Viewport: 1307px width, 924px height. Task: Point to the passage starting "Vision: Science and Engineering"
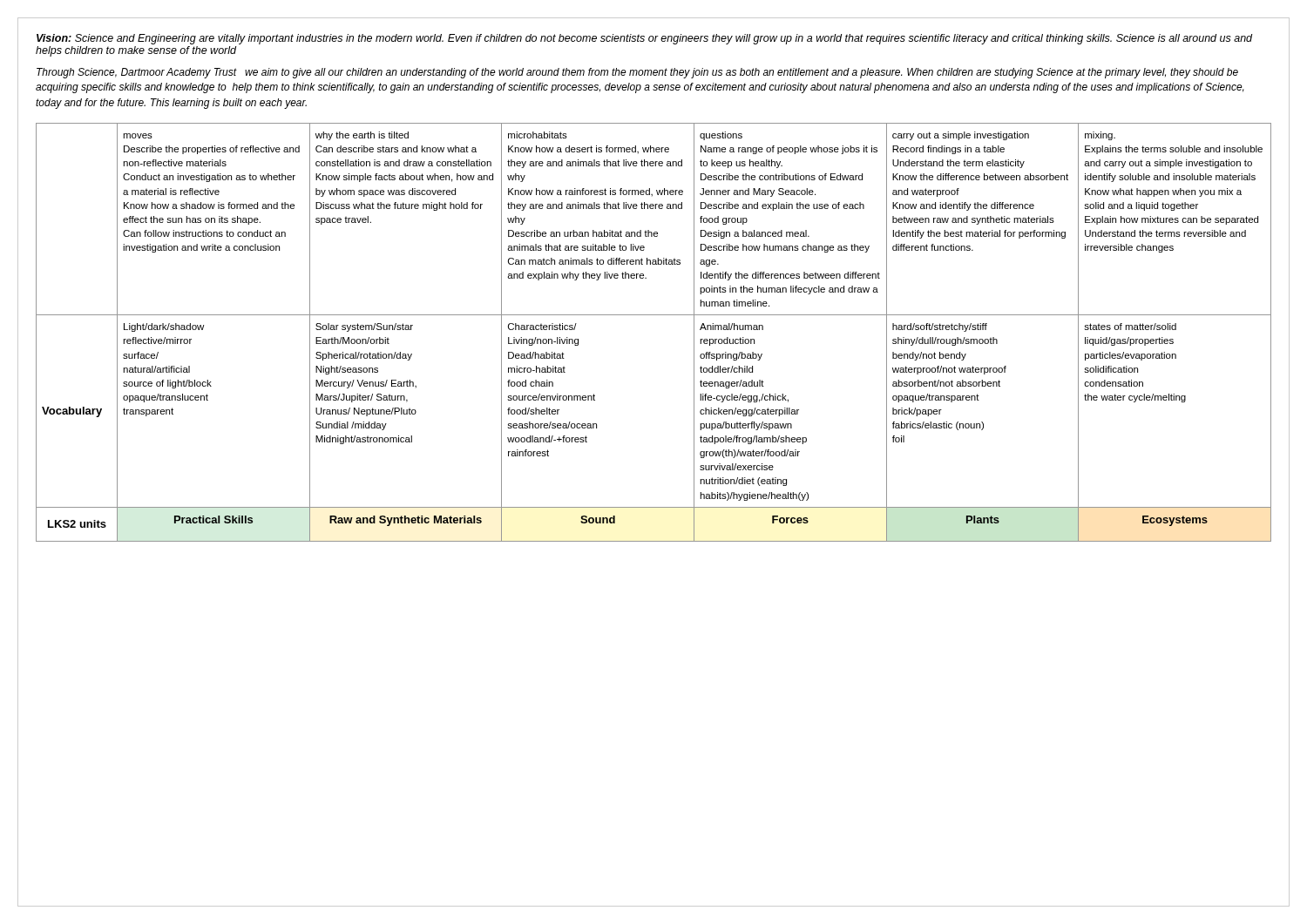tap(654, 44)
